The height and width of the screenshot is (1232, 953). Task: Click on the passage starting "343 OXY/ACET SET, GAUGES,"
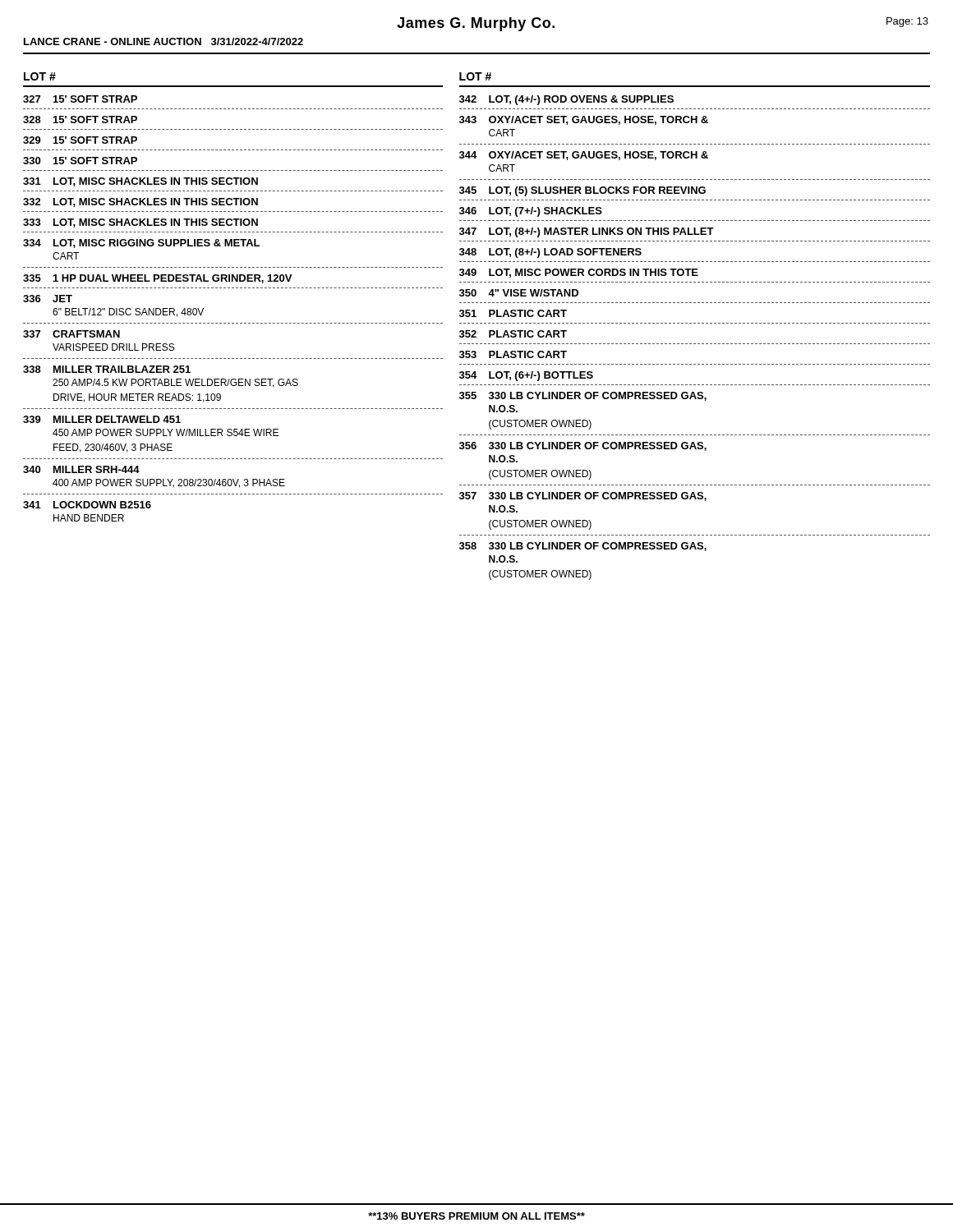[694, 127]
